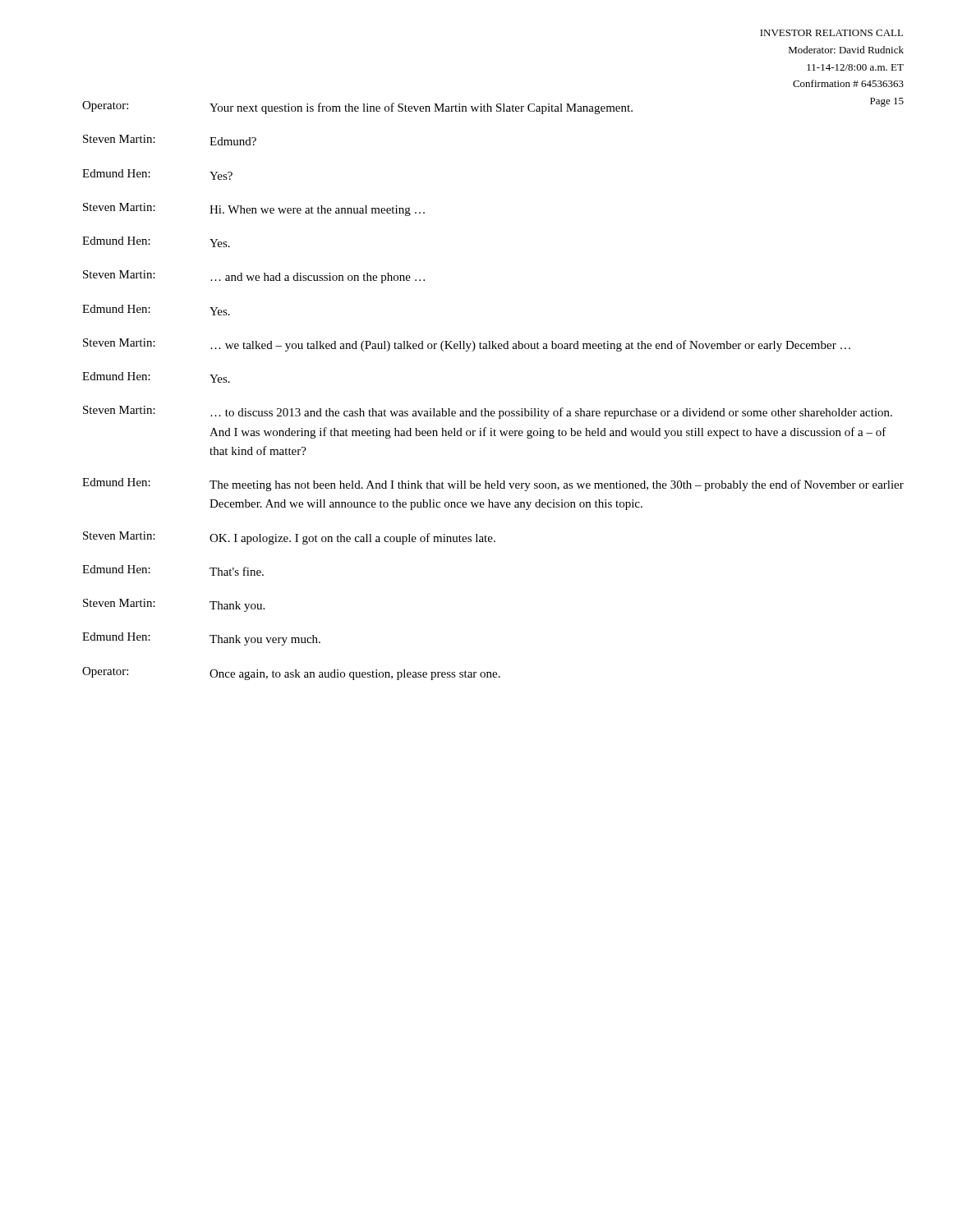Locate the passage starting "Operator: Once again, to ask an audio"
Viewport: 953px width, 1232px height.
pos(493,674)
